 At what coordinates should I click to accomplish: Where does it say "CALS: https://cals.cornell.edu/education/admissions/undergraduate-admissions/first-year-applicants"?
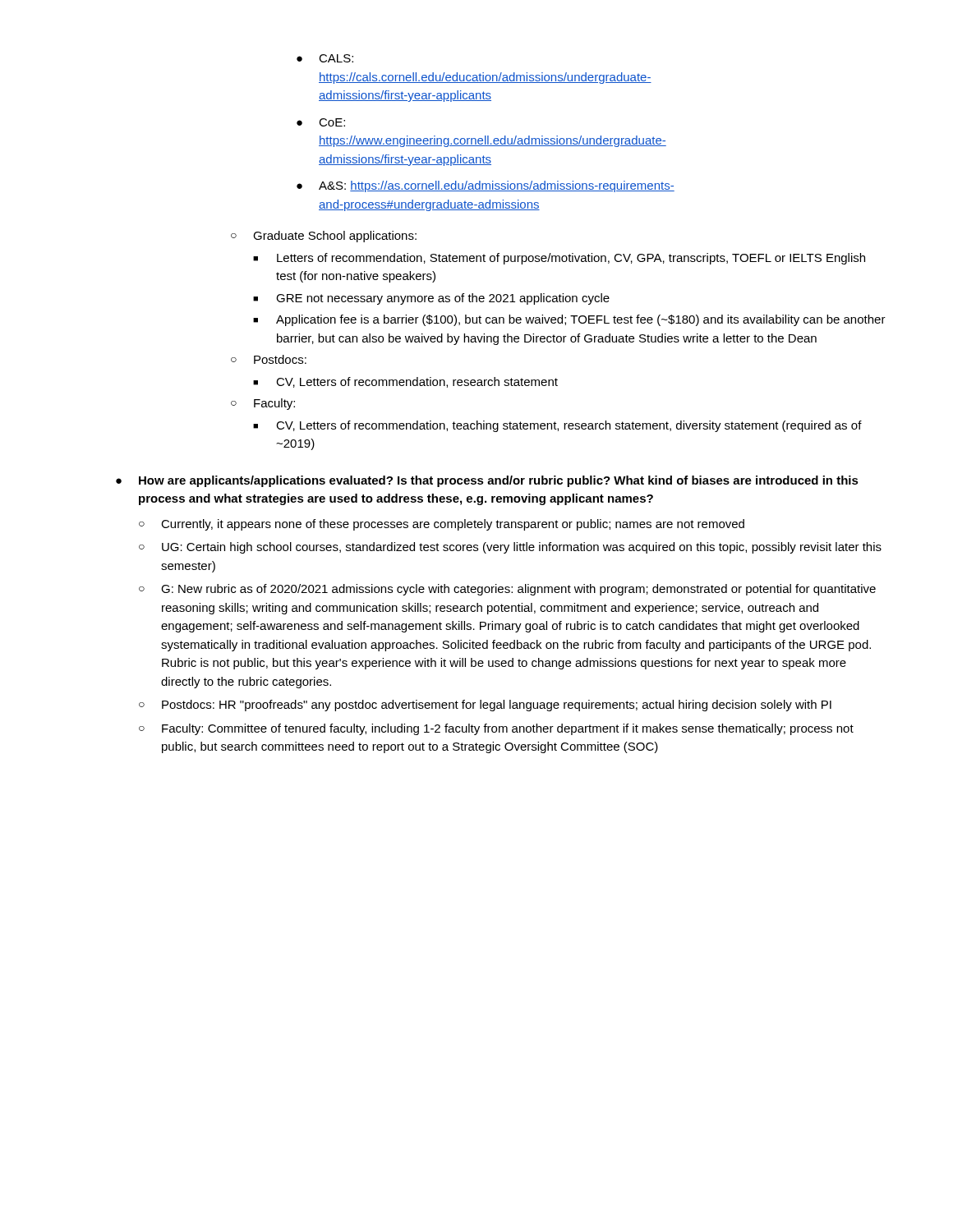point(591,77)
